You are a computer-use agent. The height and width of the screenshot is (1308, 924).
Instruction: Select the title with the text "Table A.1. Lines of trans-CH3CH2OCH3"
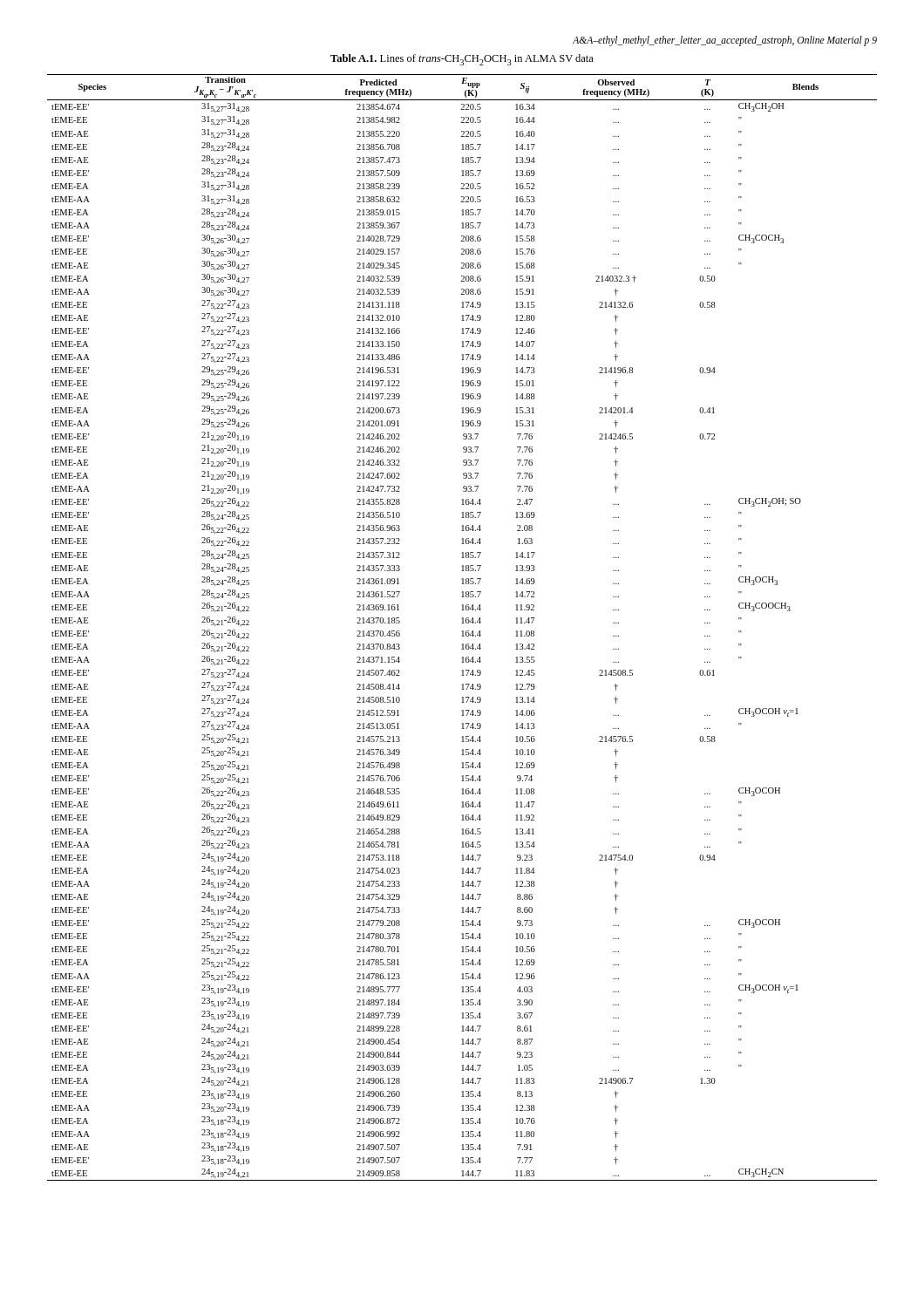pos(462,60)
